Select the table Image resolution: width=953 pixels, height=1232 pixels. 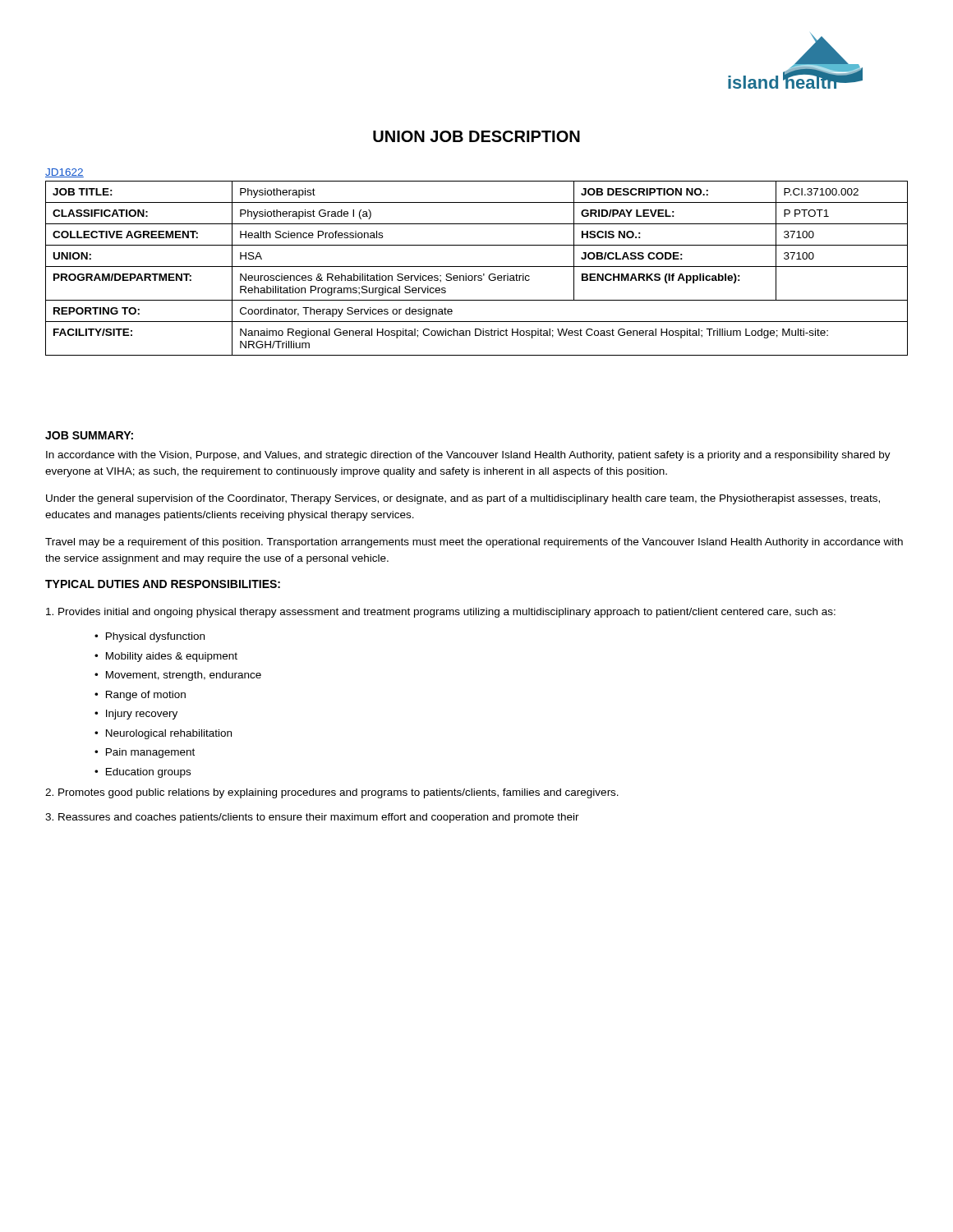tap(476, 268)
